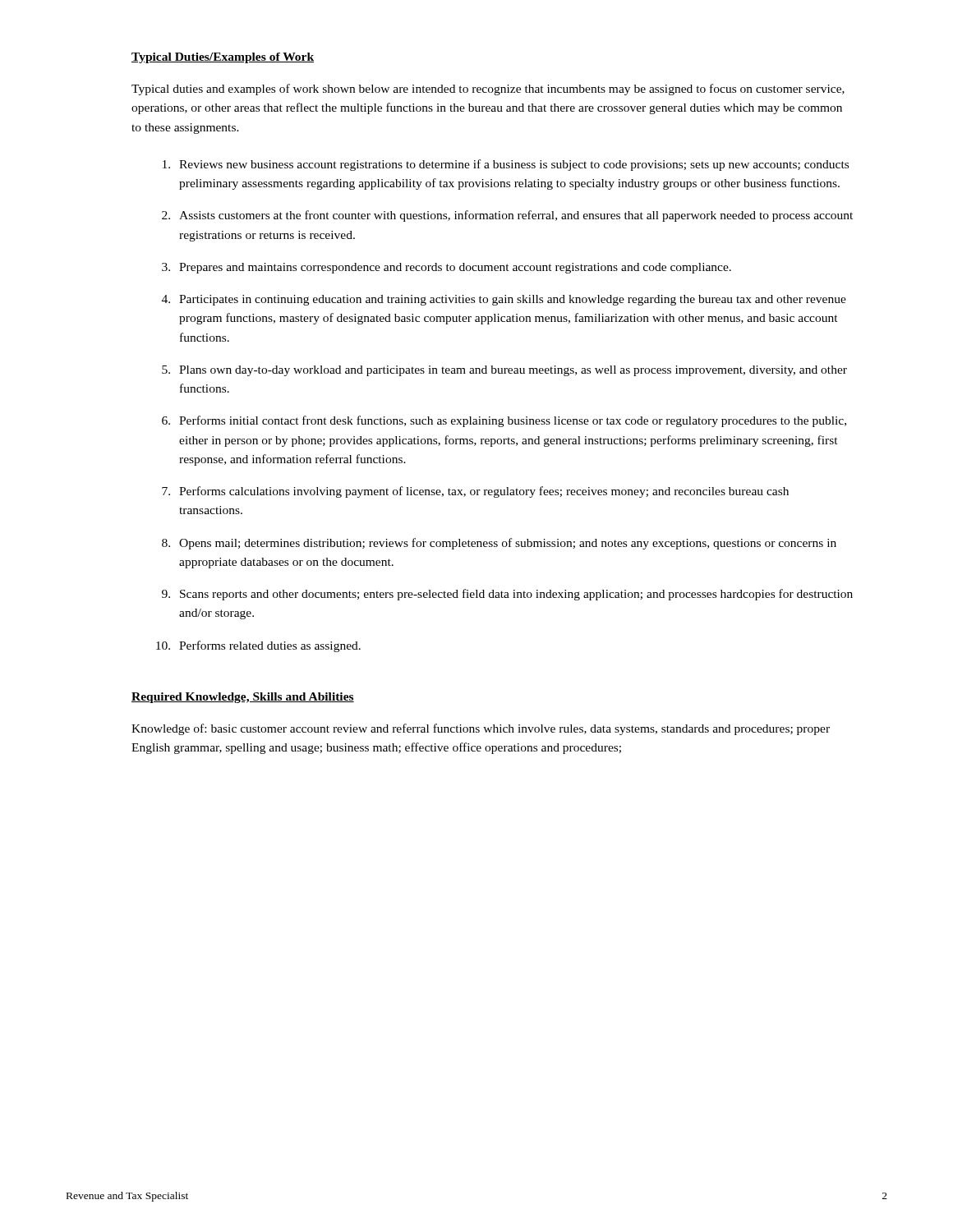
Task: Select the region starting "3. Prepares and maintains correspondence and records"
Action: coord(501,266)
